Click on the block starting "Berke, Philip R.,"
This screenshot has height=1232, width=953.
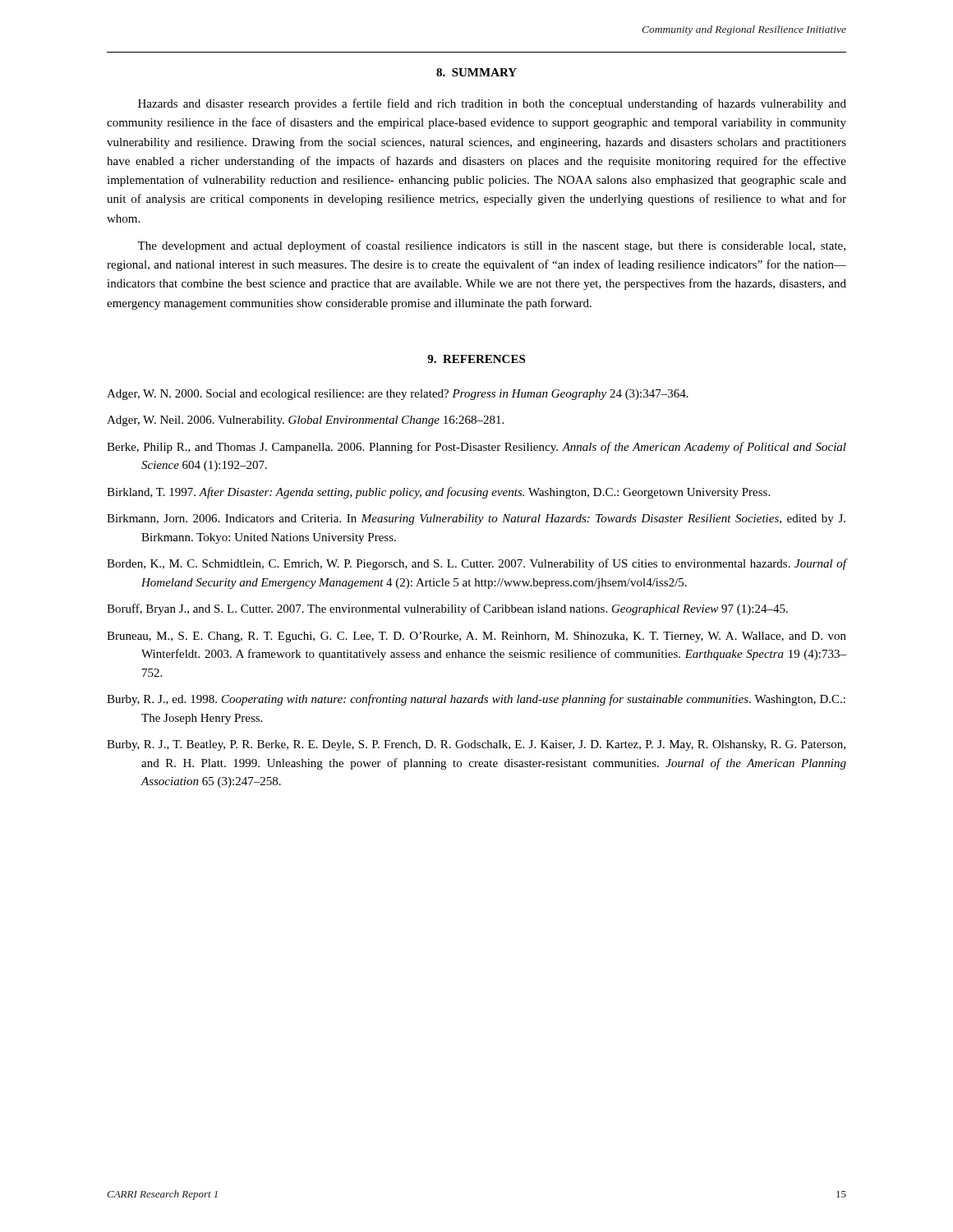click(476, 456)
